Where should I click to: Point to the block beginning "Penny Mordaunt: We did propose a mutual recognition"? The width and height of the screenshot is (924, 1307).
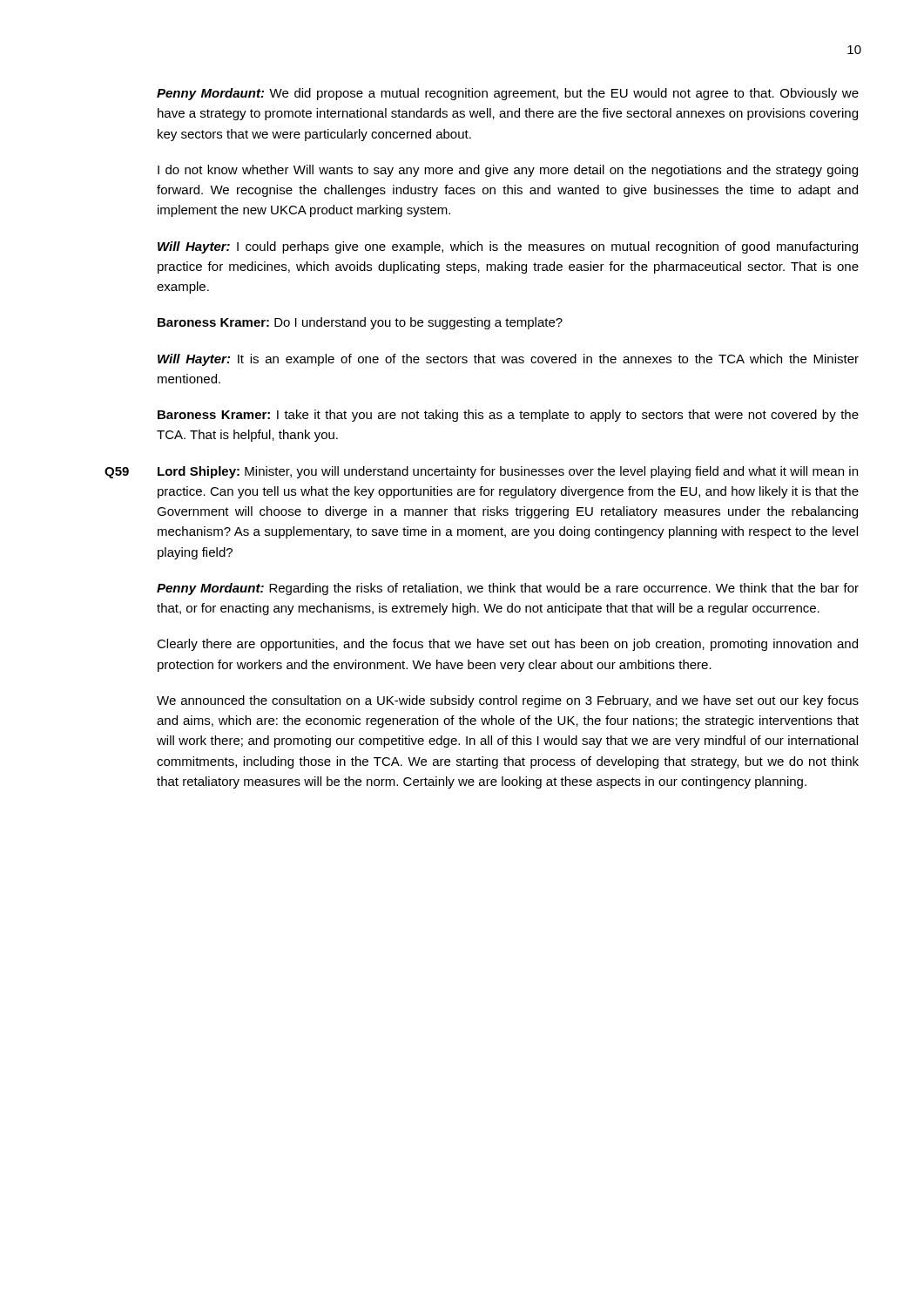point(508,113)
